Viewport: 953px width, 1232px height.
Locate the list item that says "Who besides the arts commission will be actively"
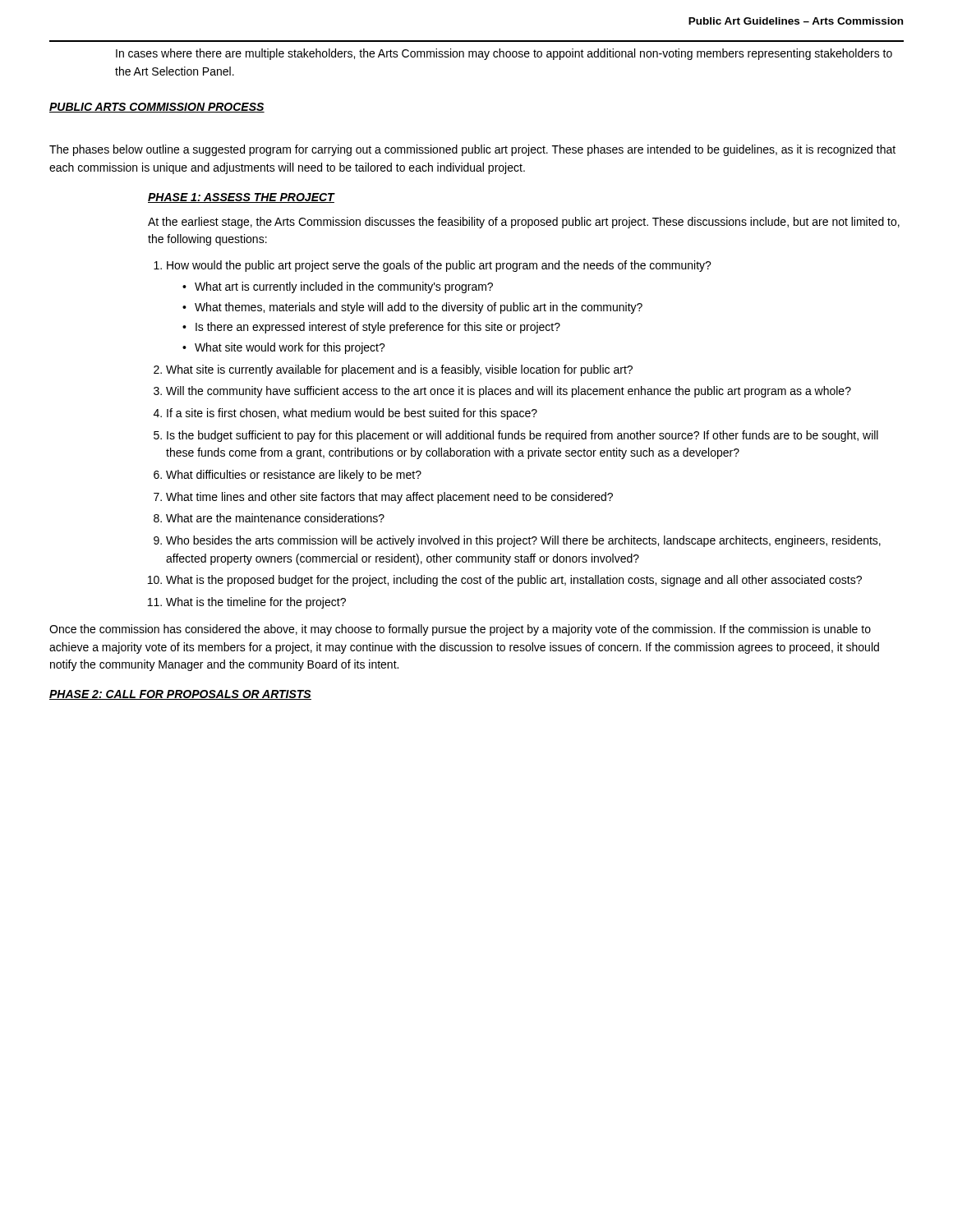524,549
